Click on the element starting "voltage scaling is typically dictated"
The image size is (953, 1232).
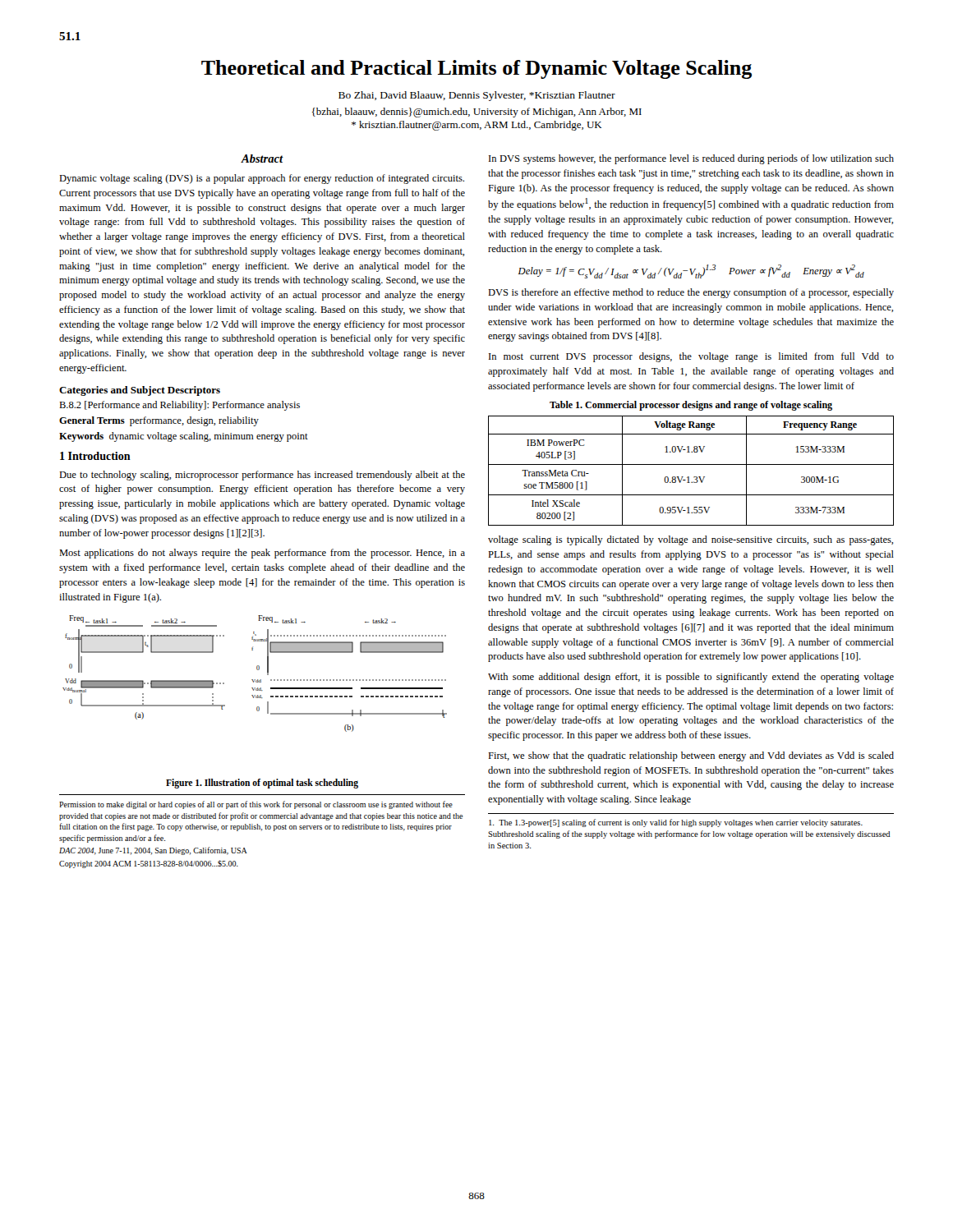(691, 598)
